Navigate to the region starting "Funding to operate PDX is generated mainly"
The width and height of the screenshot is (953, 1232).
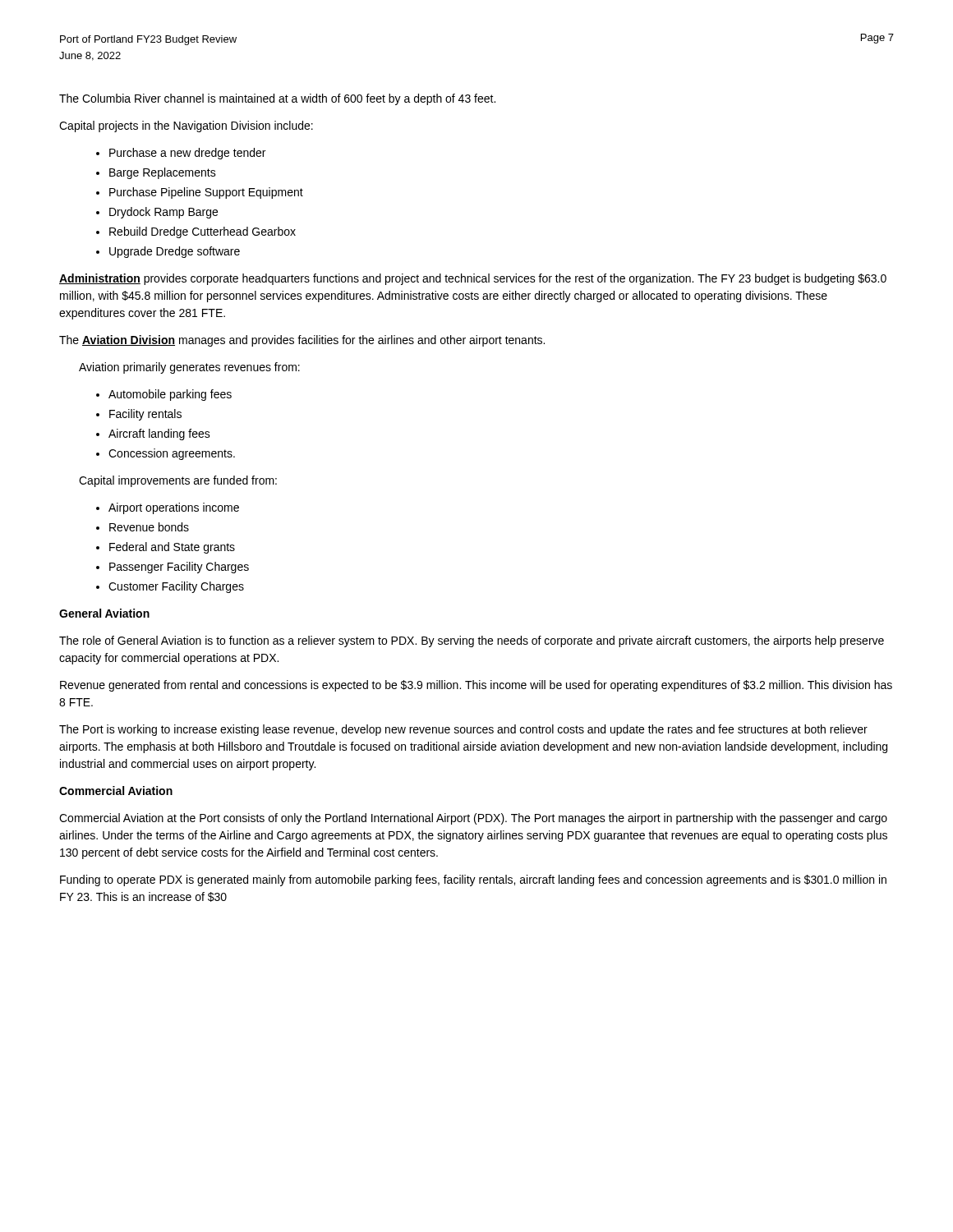[x=476, y=889]
